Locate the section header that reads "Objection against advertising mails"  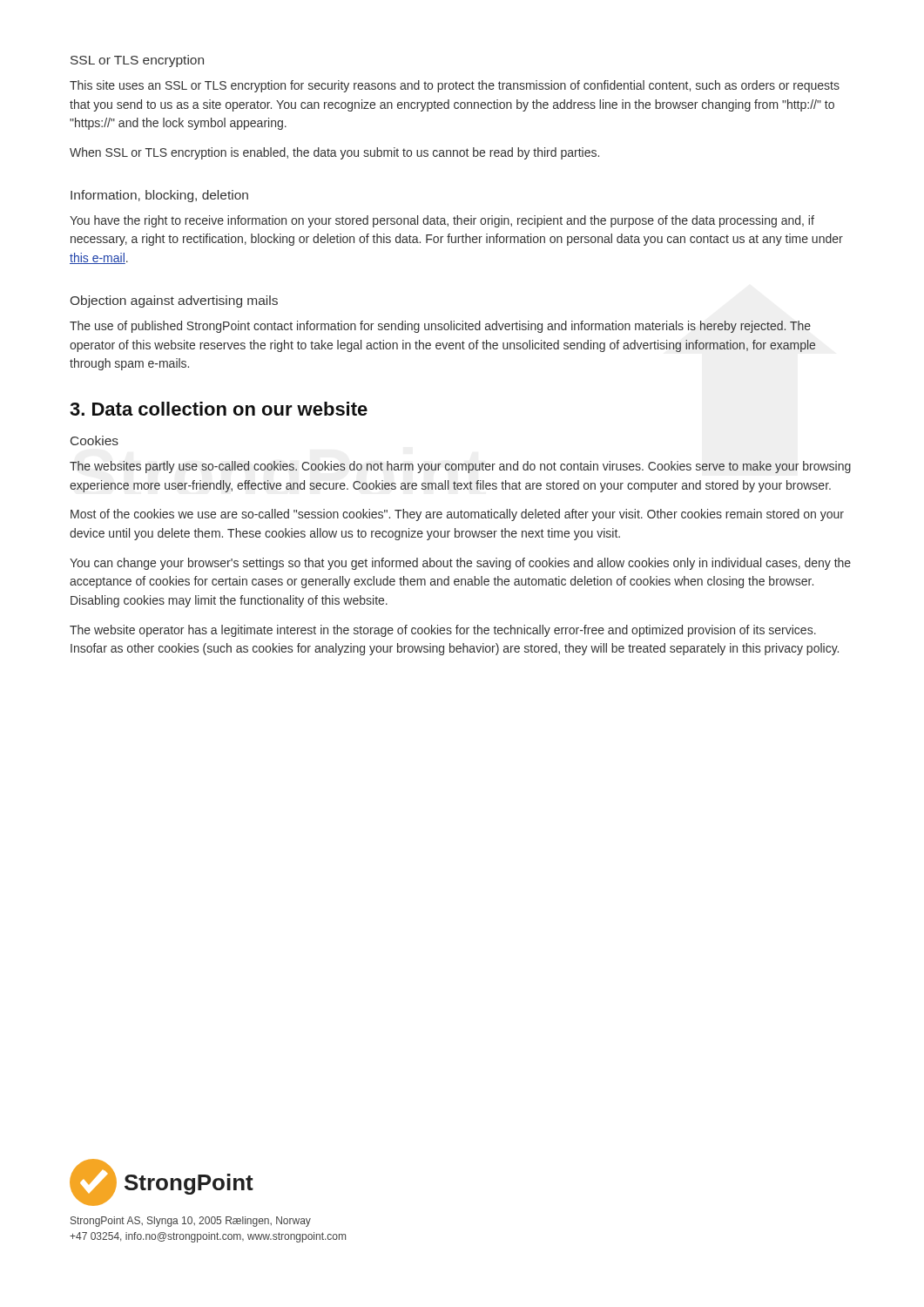(174, 301)
